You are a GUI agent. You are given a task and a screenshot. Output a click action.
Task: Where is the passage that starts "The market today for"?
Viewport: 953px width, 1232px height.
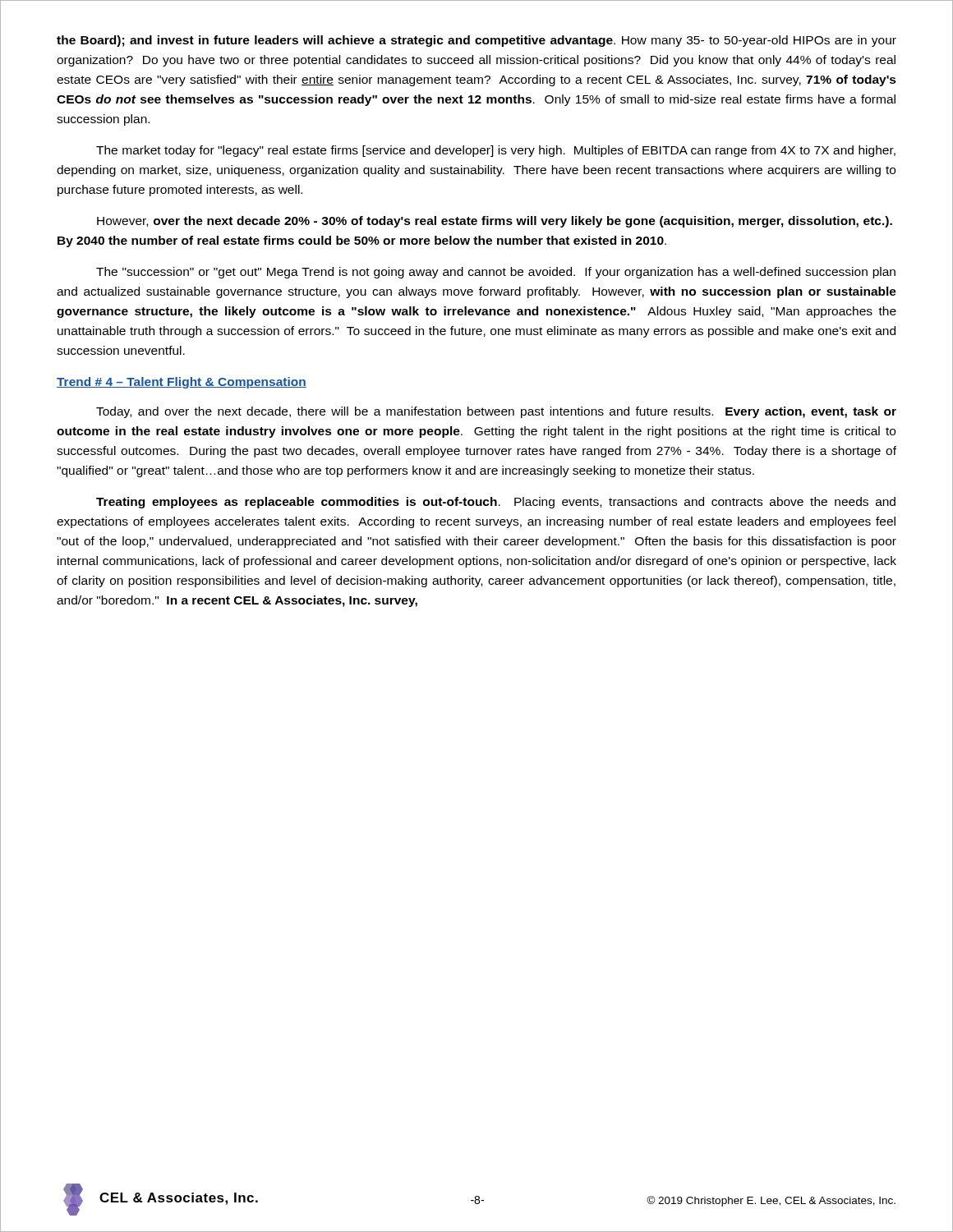476,170
